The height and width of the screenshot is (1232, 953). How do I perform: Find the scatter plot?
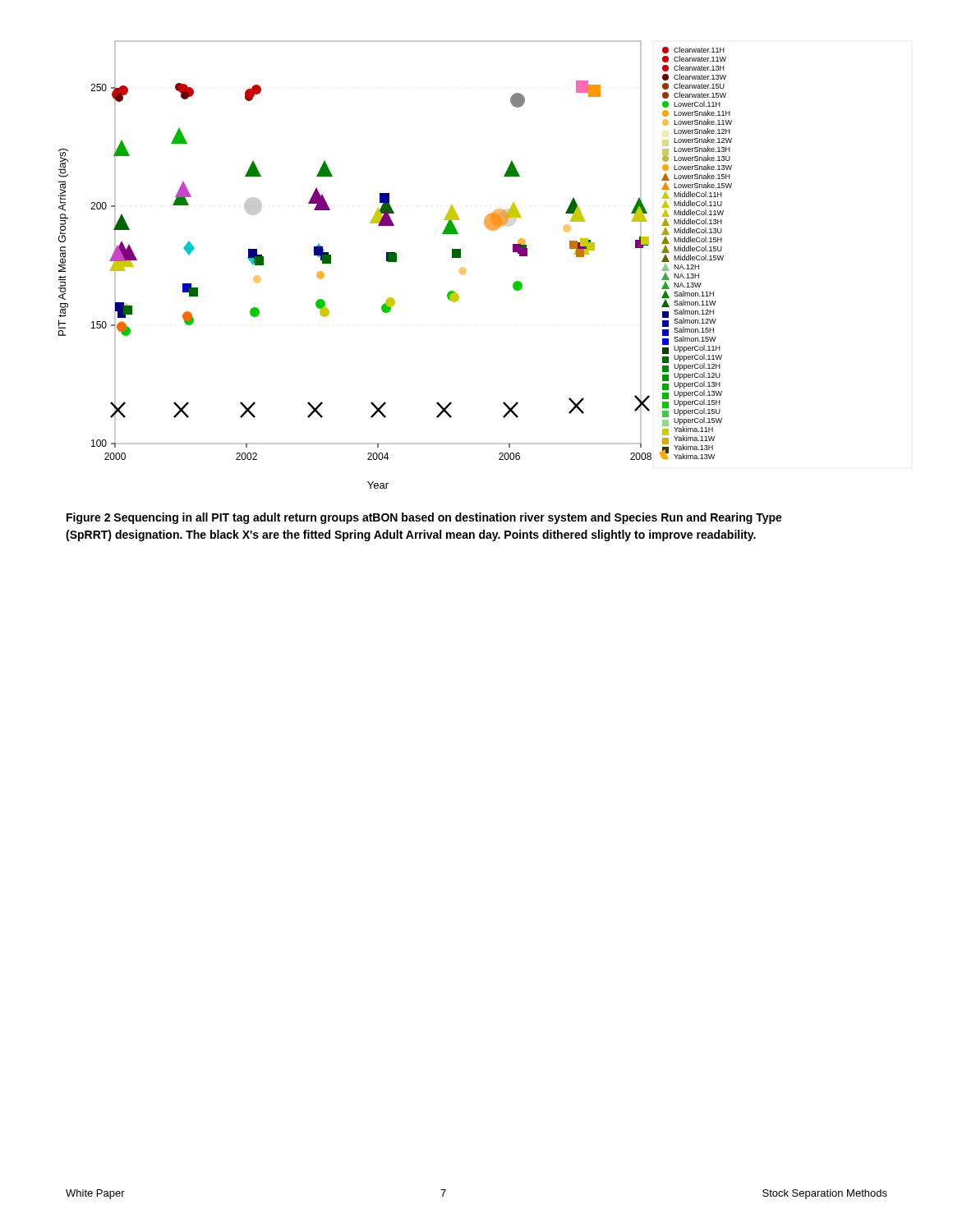pyautogui.click(x=485, y=267)
